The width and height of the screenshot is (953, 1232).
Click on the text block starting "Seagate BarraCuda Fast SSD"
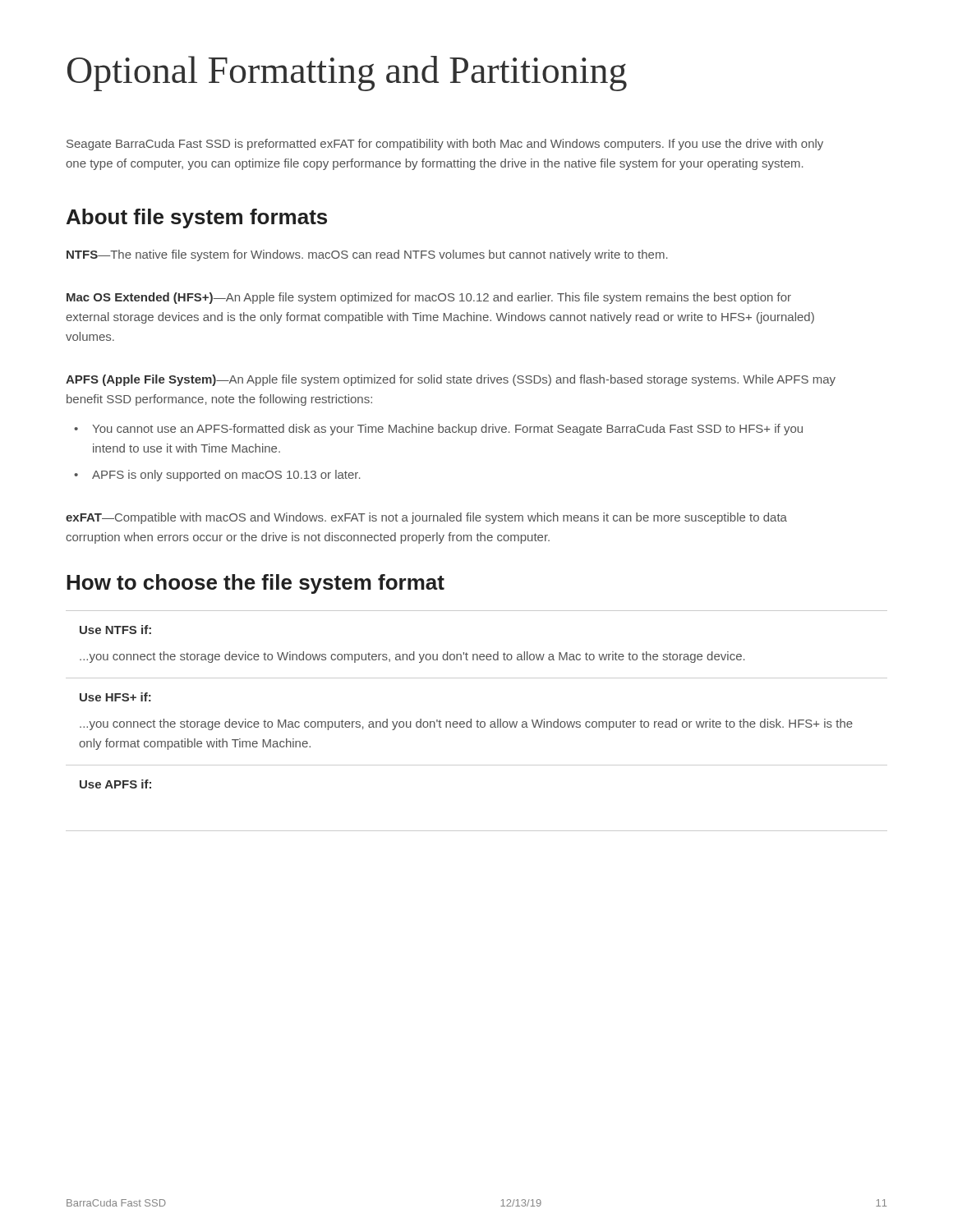tap(445, 153)
